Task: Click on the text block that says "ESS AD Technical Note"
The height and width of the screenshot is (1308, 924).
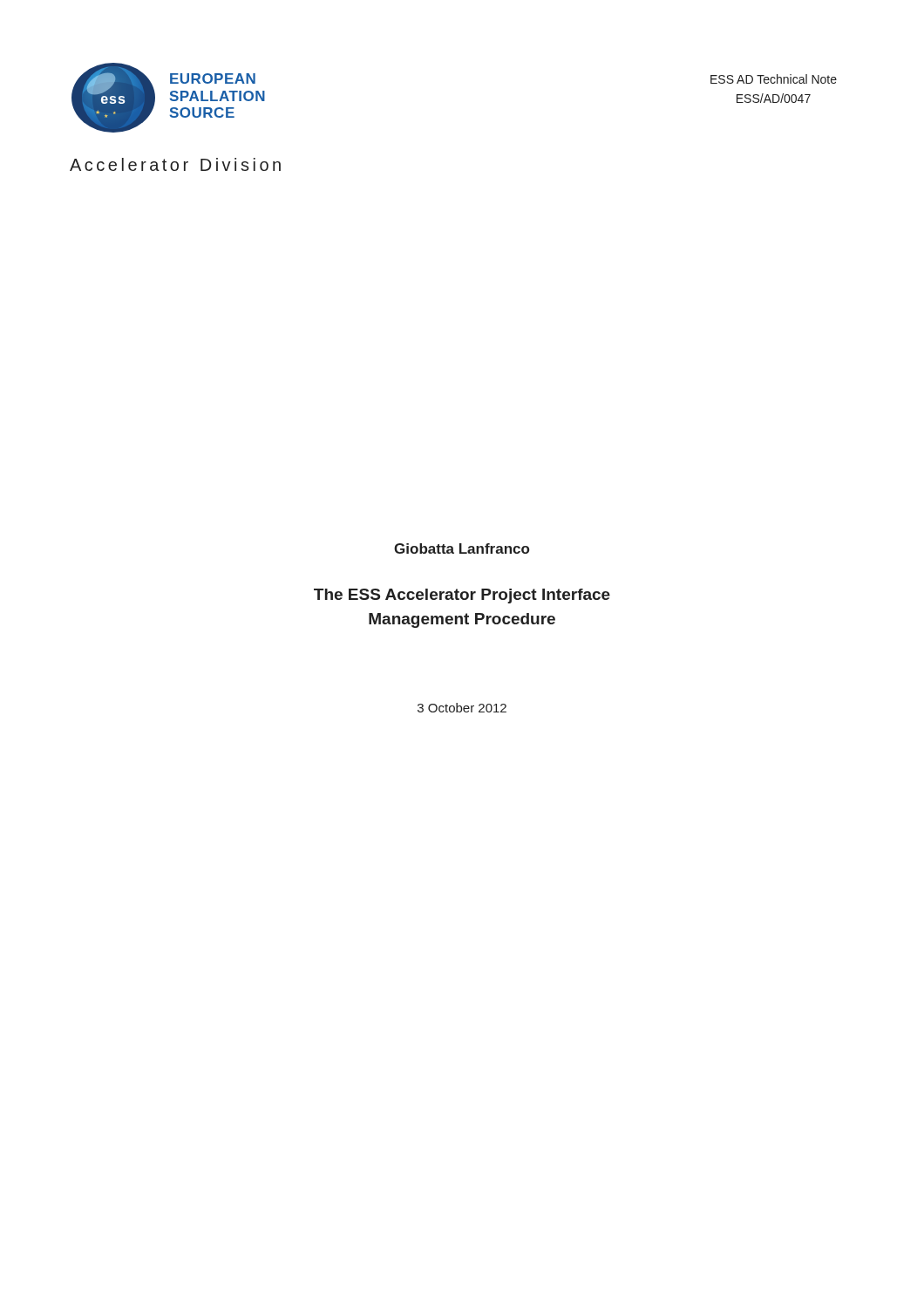Action: (773, 89)
